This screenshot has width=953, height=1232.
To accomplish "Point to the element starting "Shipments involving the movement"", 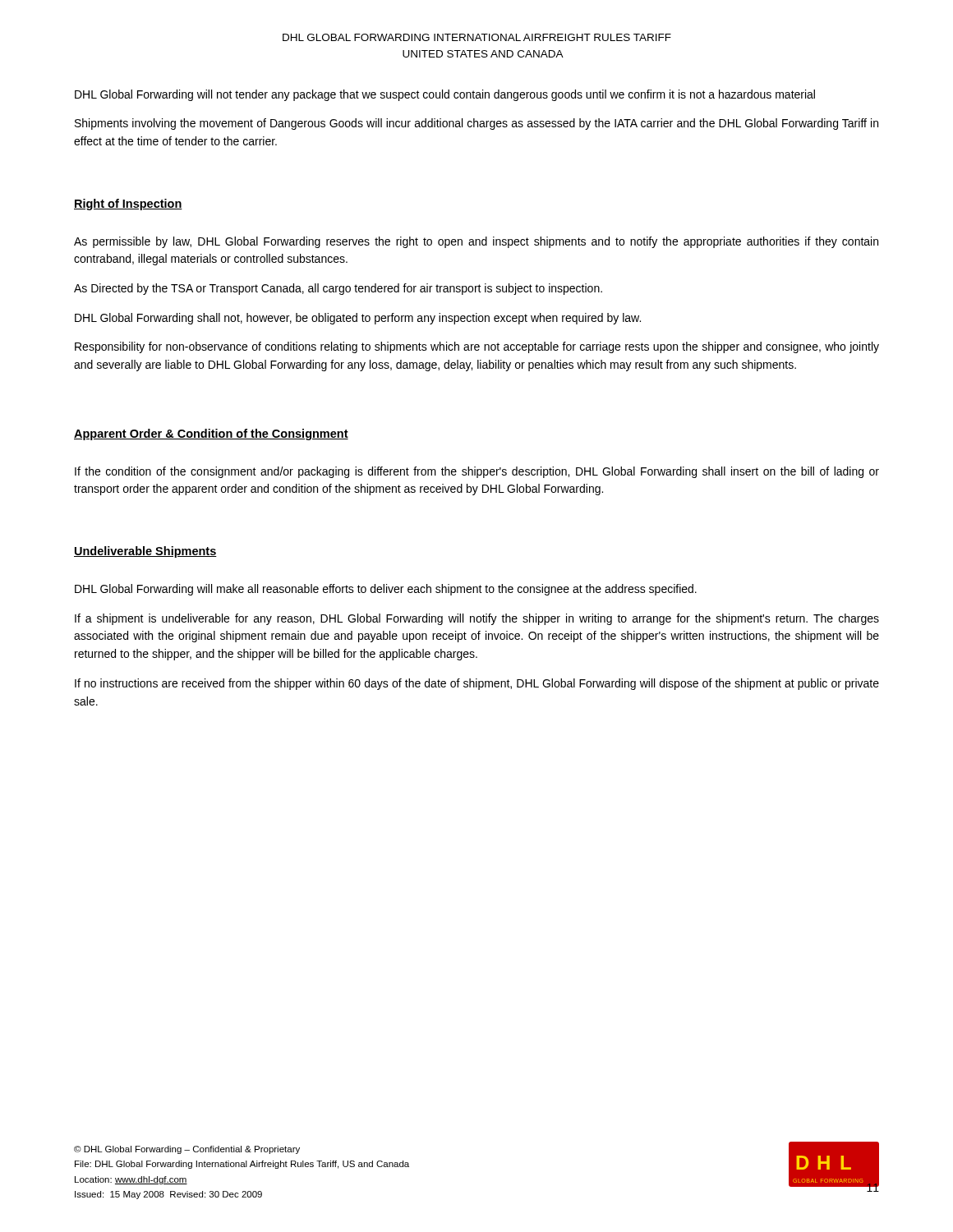I will 476,132.
